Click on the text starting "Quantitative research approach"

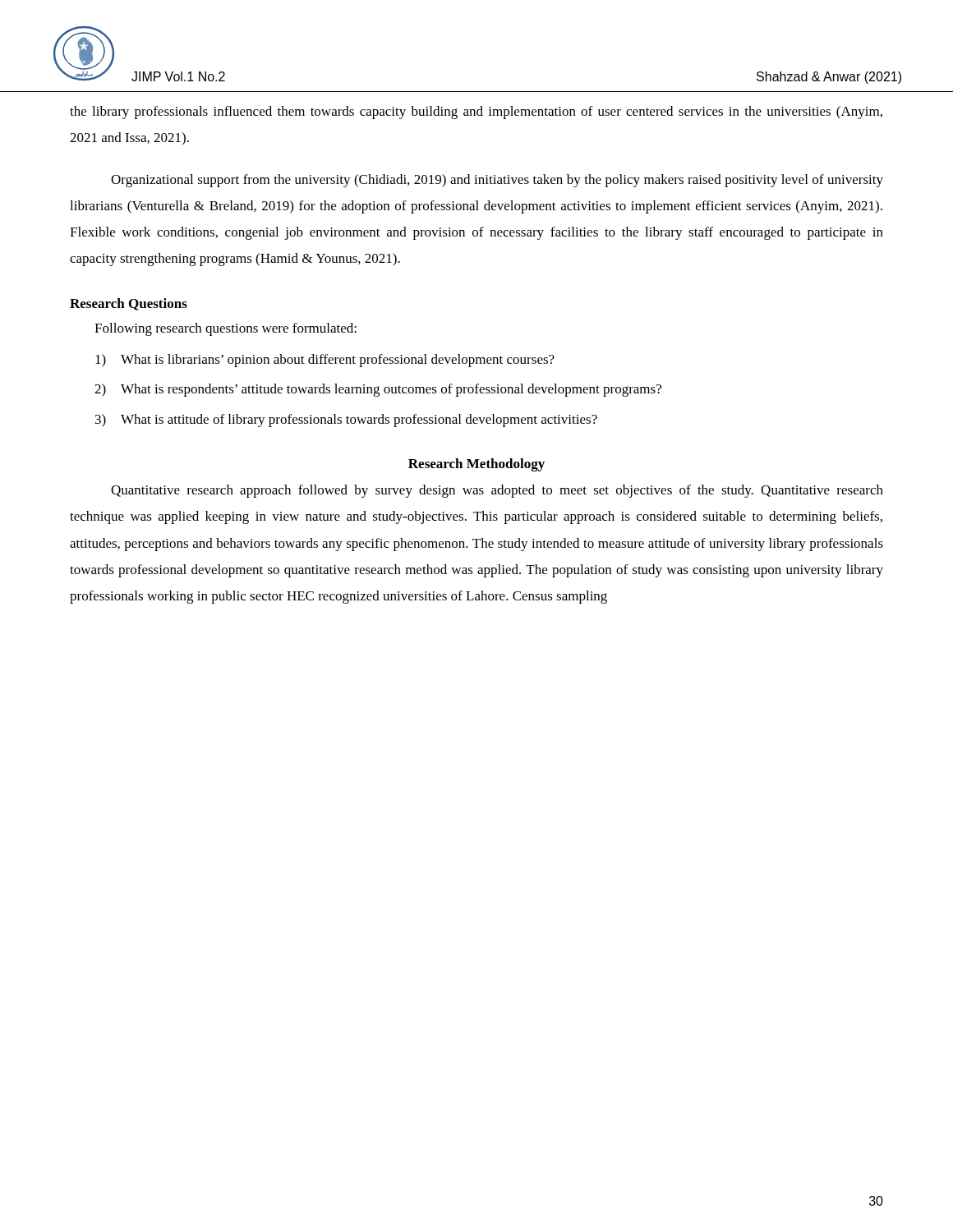(476, 543)
